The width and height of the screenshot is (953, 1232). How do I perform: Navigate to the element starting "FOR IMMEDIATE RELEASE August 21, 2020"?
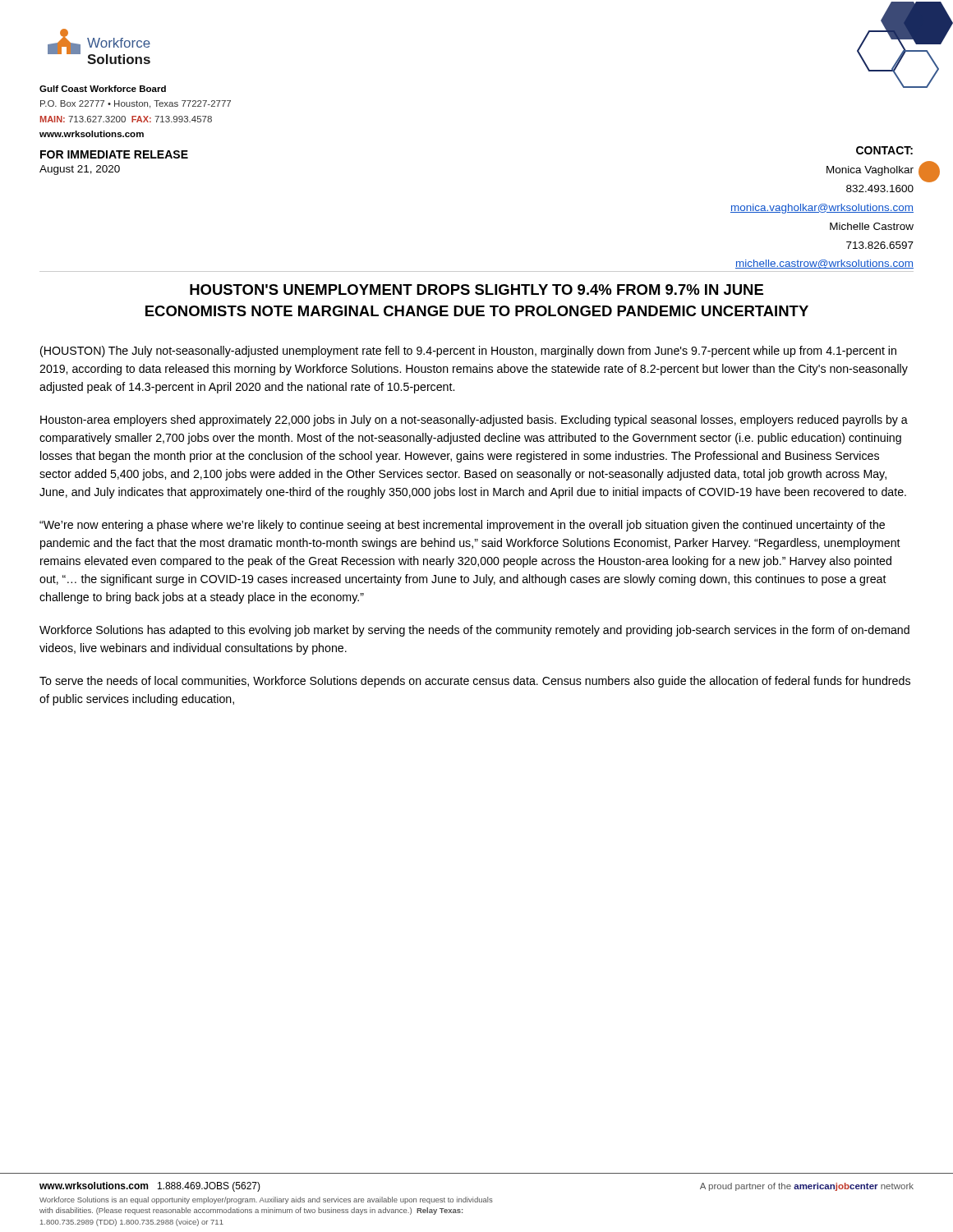tap(114, 161)
